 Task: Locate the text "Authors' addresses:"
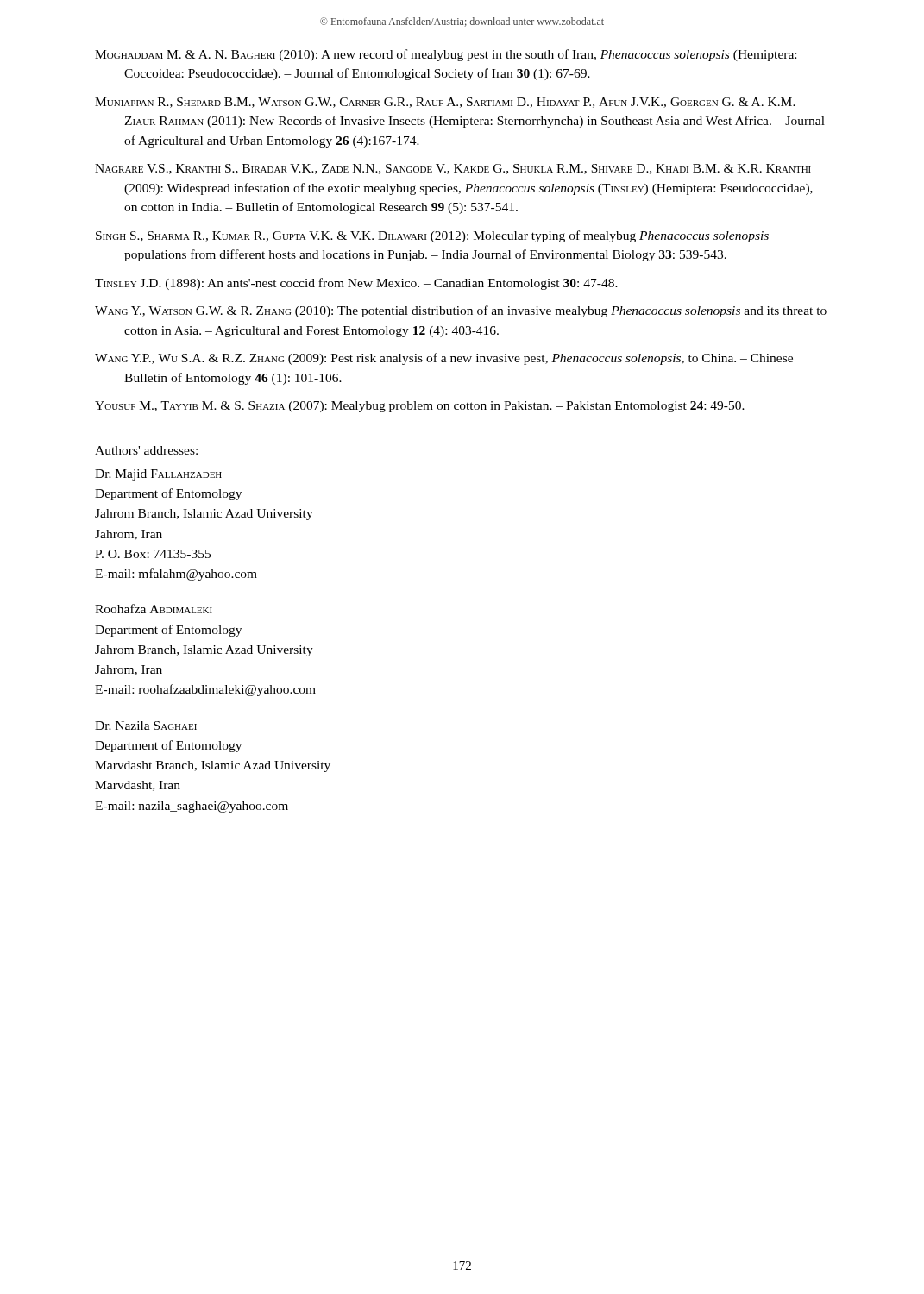tap(147, 449)
